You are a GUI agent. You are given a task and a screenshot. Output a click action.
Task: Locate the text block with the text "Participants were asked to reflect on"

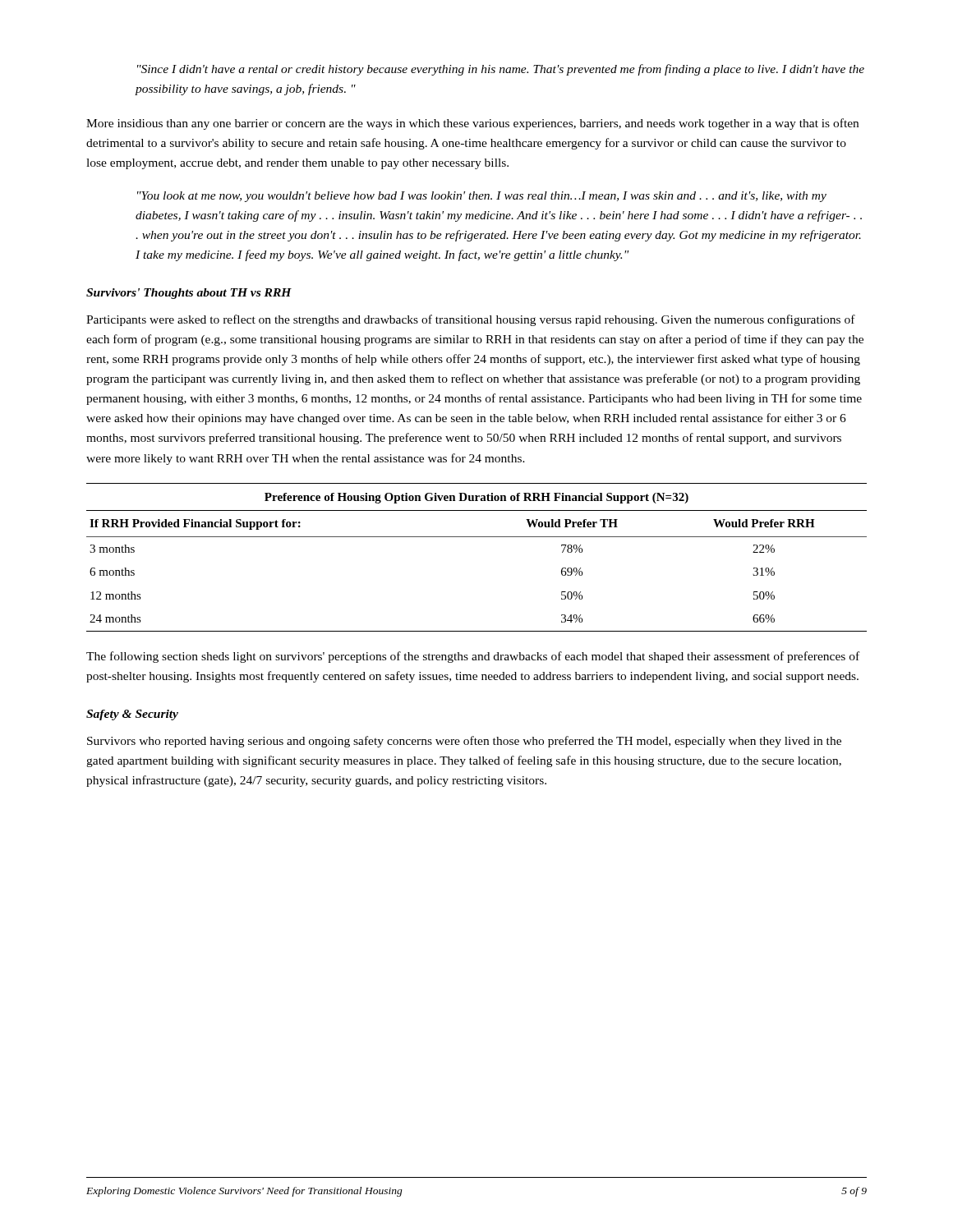point(475,388)
